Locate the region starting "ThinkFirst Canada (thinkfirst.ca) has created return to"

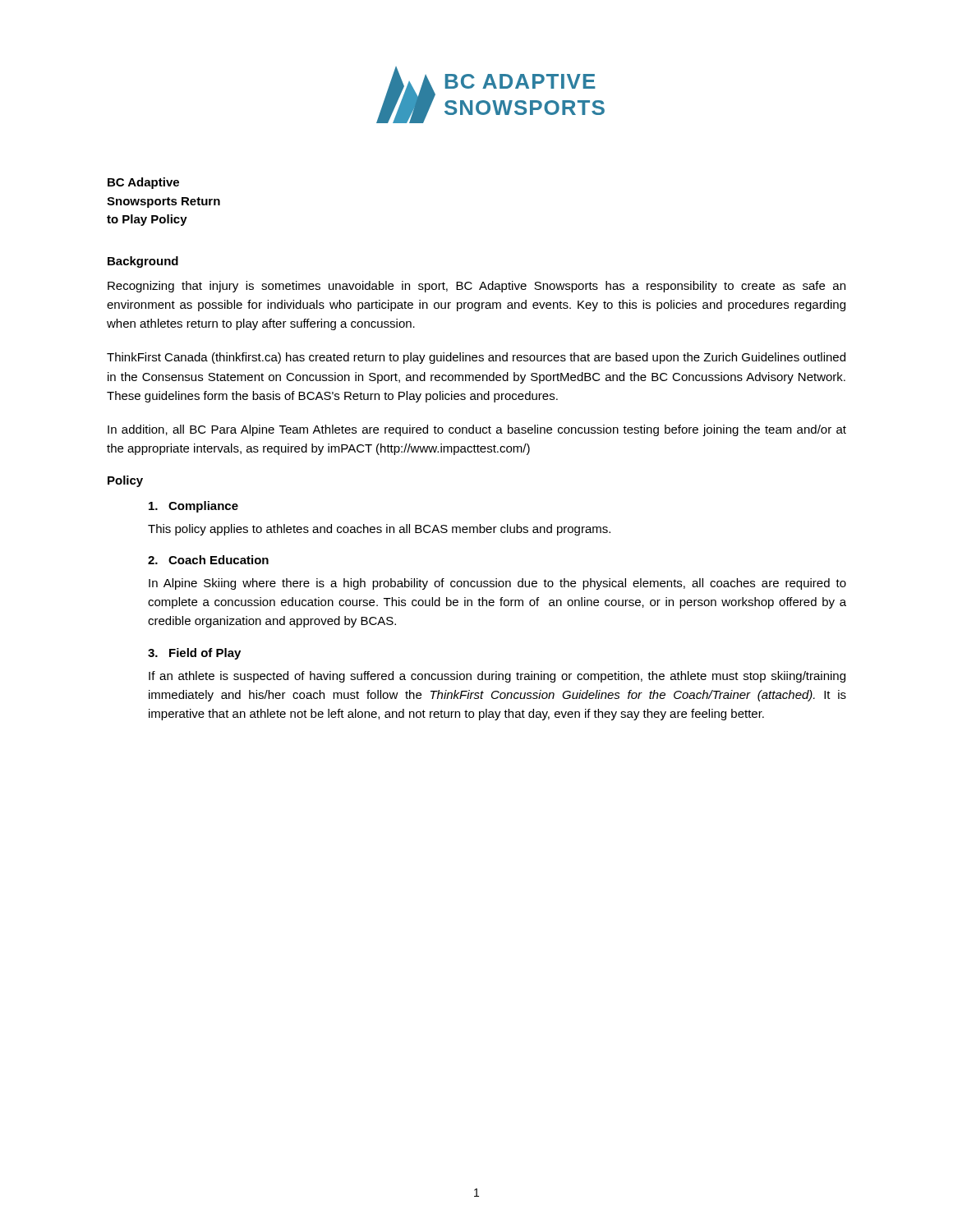[x=476, y=376]
